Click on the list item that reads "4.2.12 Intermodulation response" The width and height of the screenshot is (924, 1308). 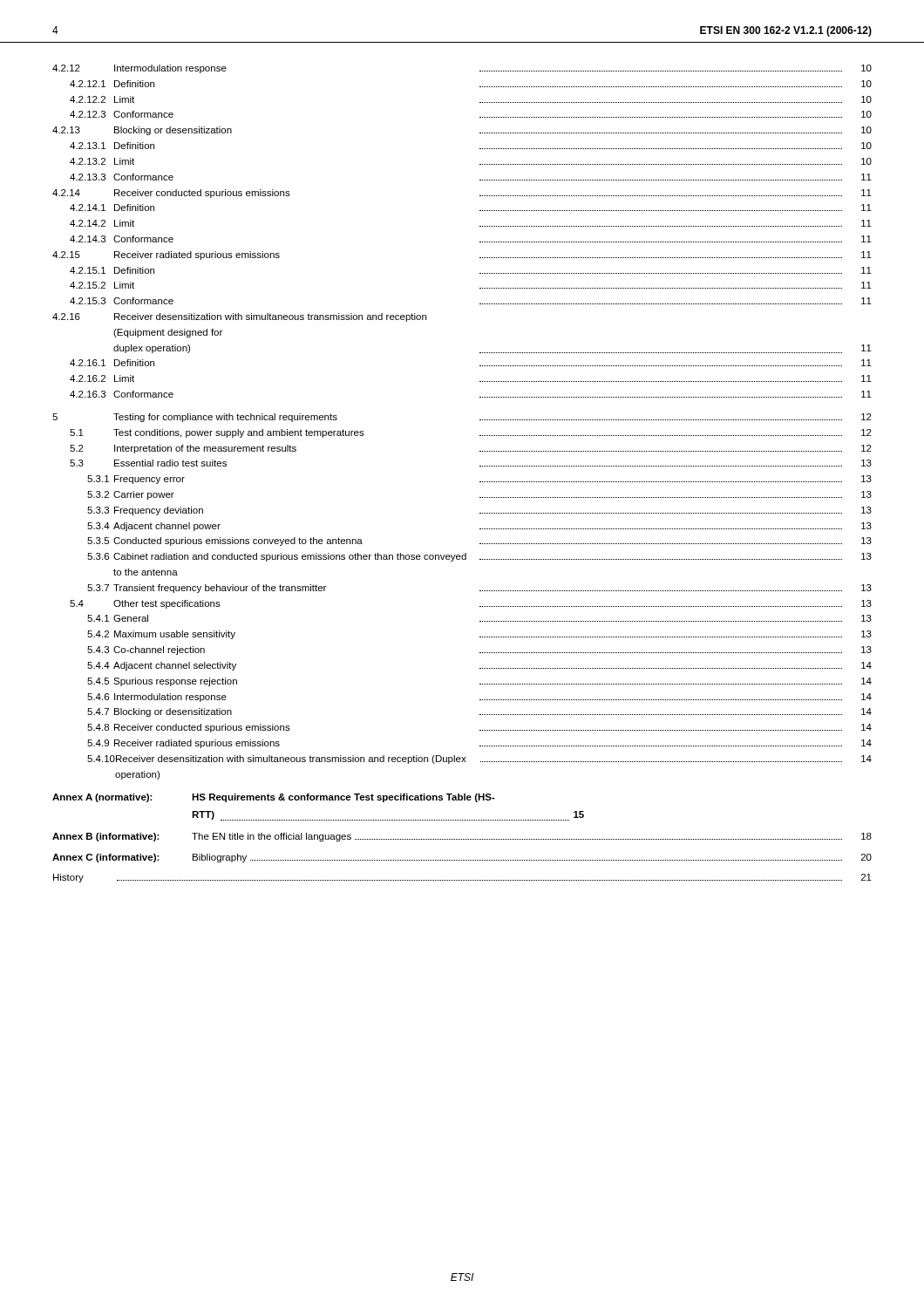click(63, 68)
